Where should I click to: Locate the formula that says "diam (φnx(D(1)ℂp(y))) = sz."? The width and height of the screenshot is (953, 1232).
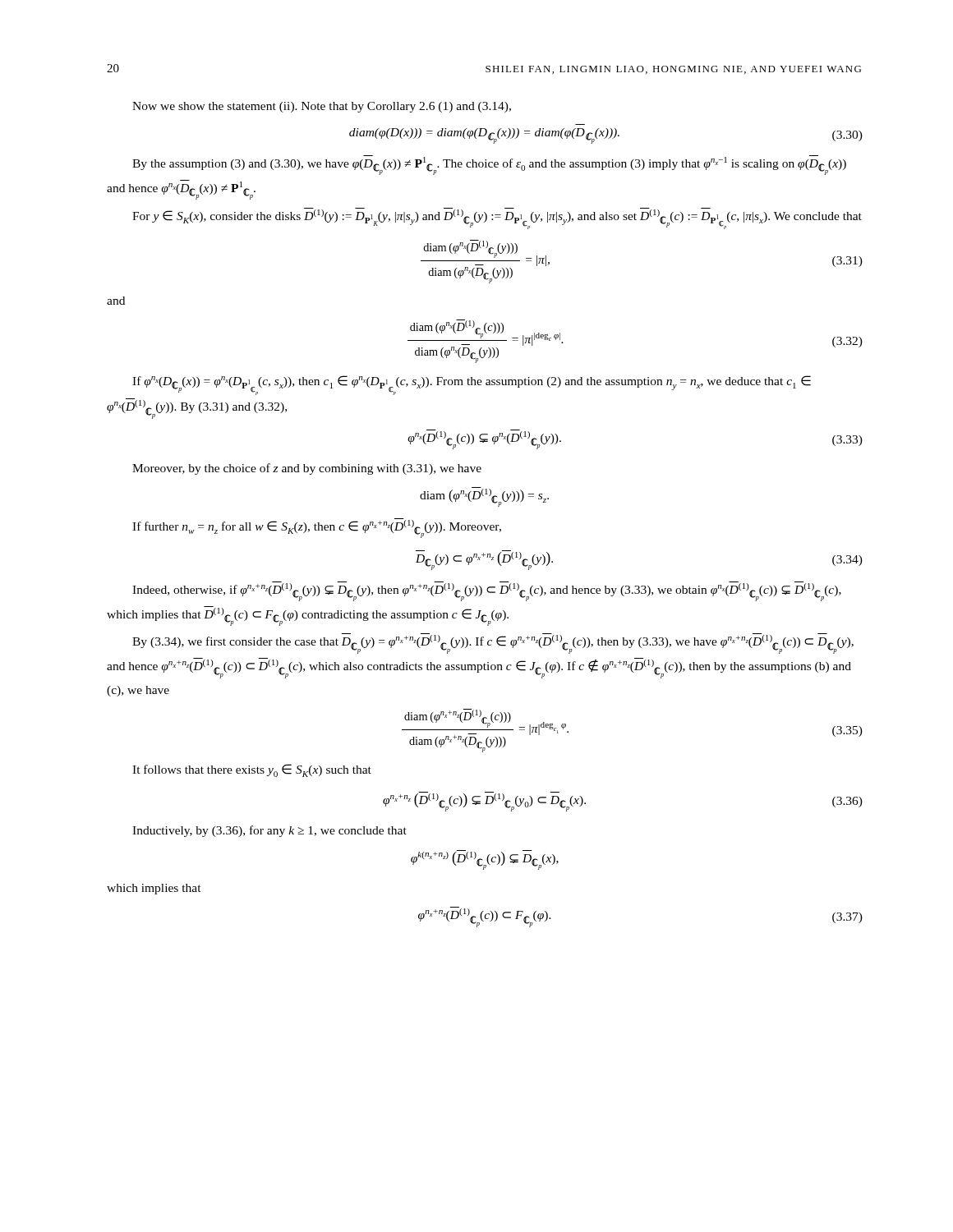click(x=485, y=497)
